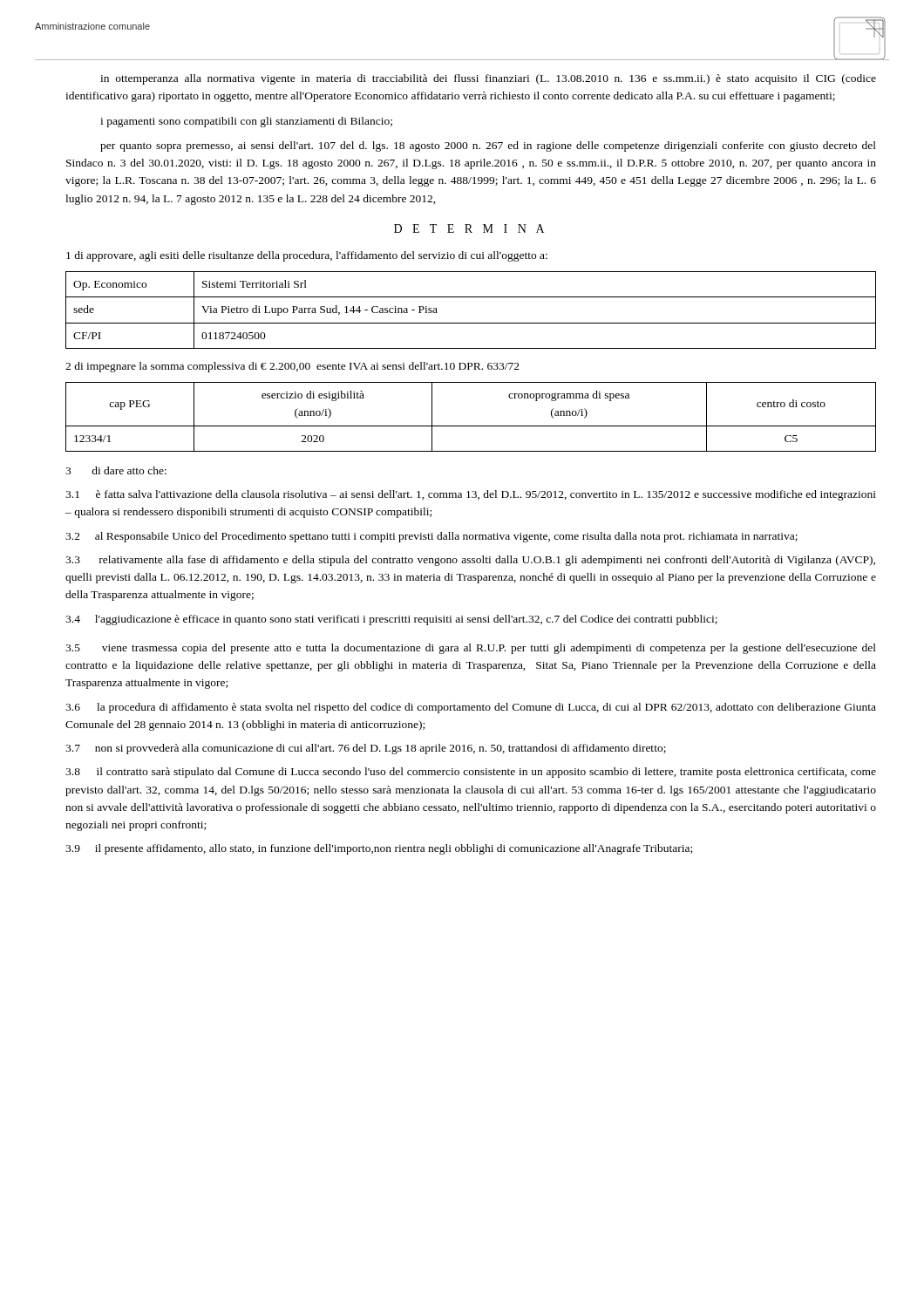Click the passage that begins "per quanto sopra premesso,"
The image size is (924, 1308).
click(x=471, y=171)
